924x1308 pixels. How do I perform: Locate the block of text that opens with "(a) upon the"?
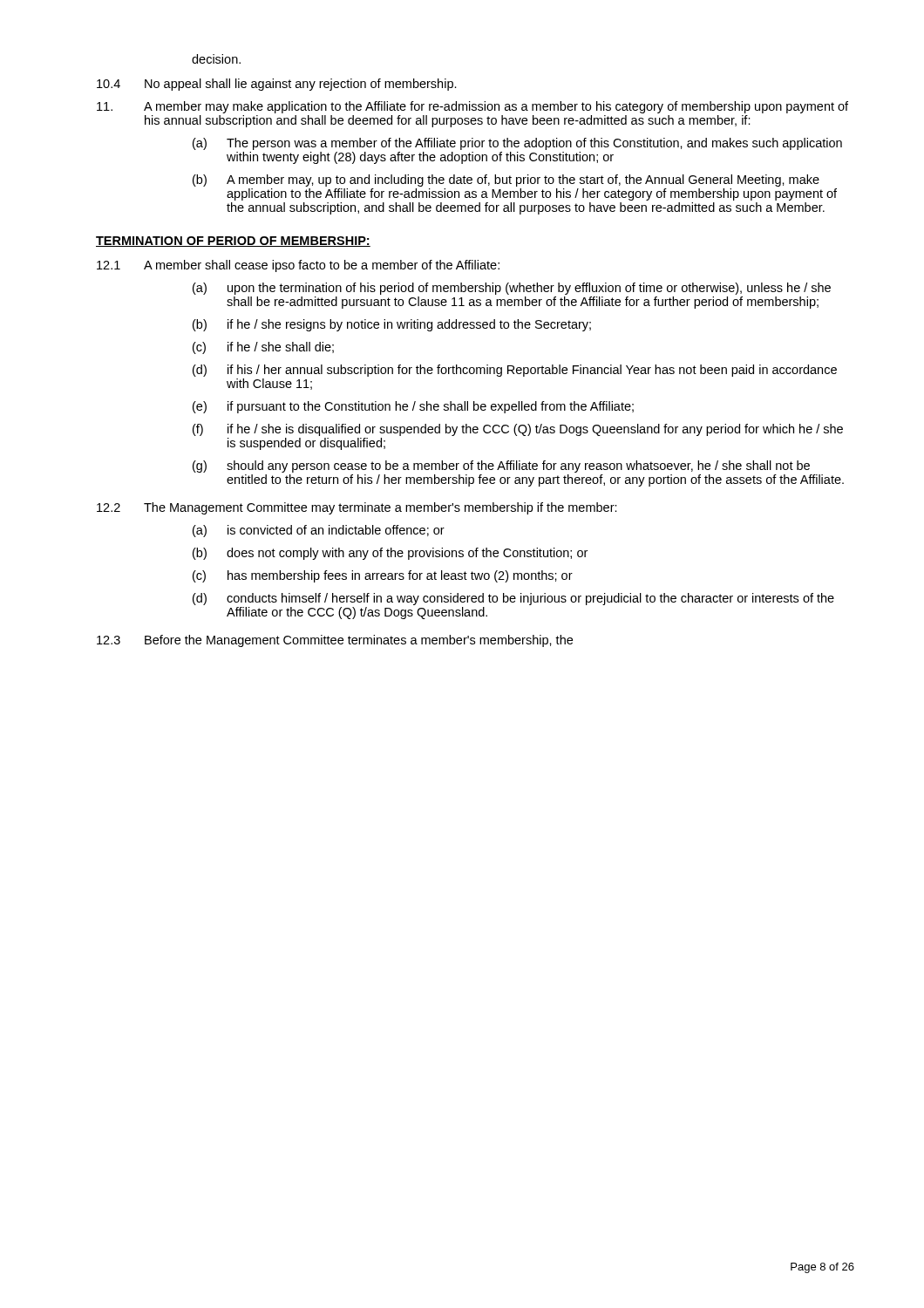click(523, 295)
